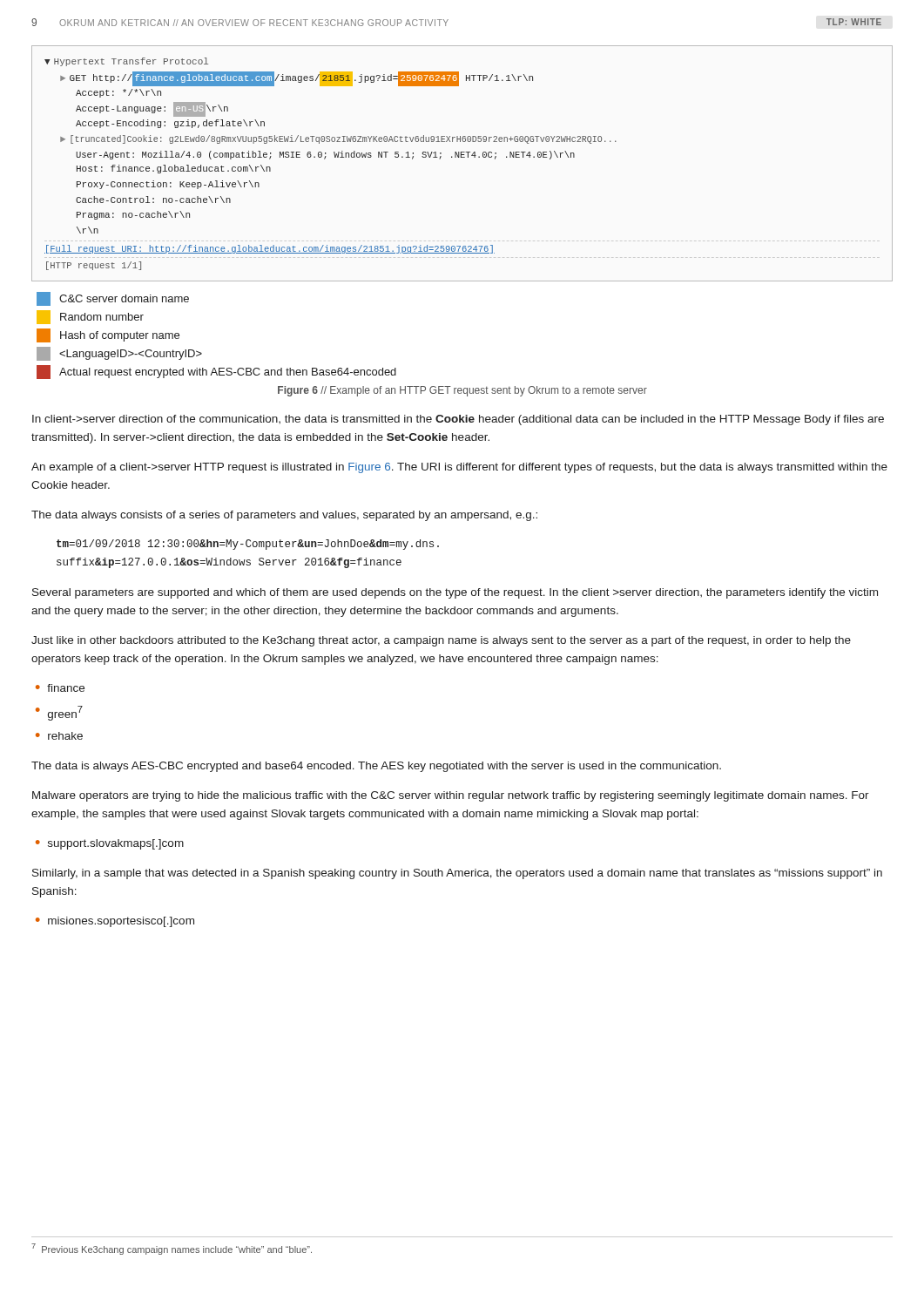This screenshot has width=924, height=1307.
Task: Select the passage starting "7 Previous Ke3chang campaign names include “white” and"
Action: pyautogui.click(x=172, y=1248)
